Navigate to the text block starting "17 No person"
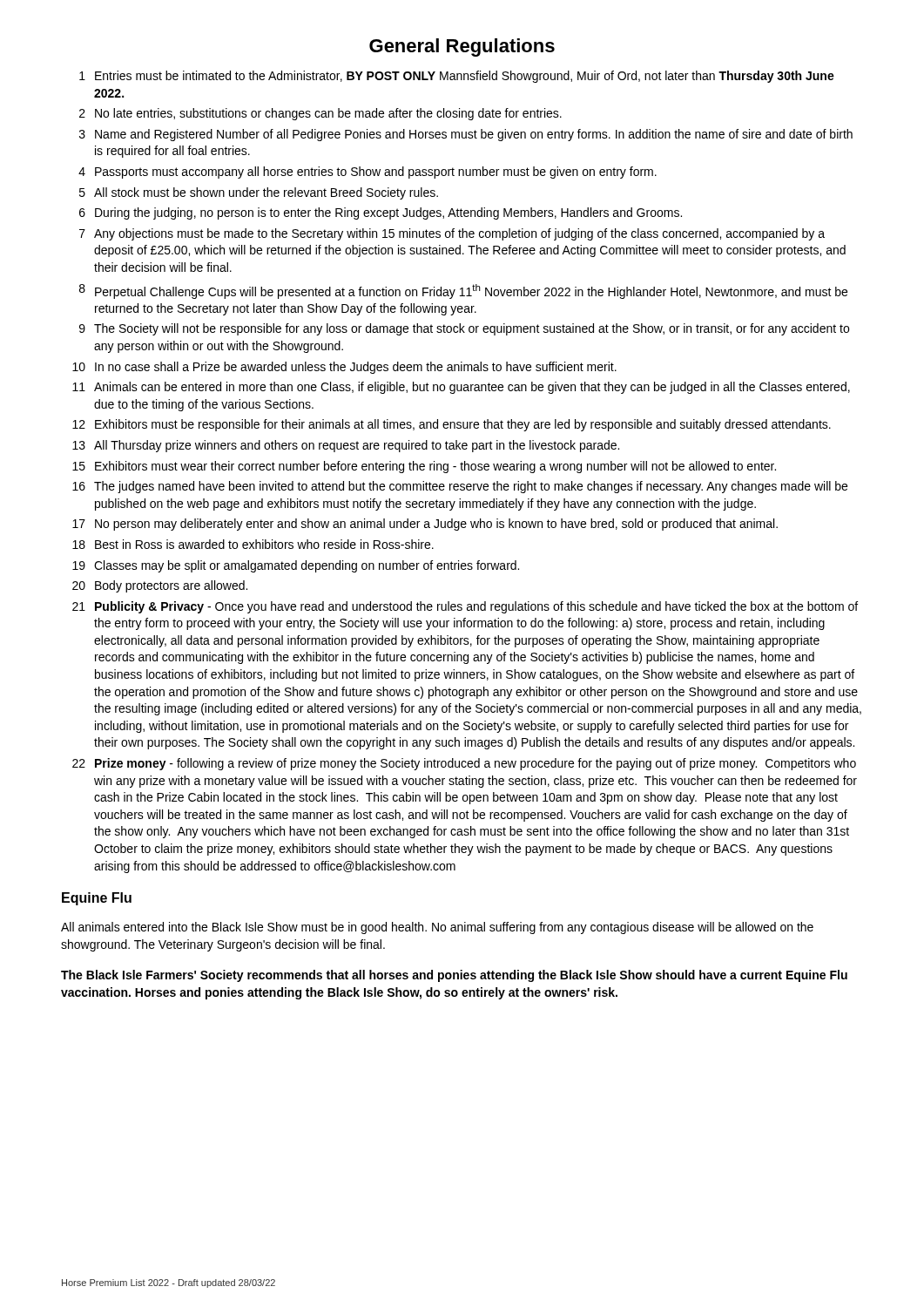 (x=462, y=525)
